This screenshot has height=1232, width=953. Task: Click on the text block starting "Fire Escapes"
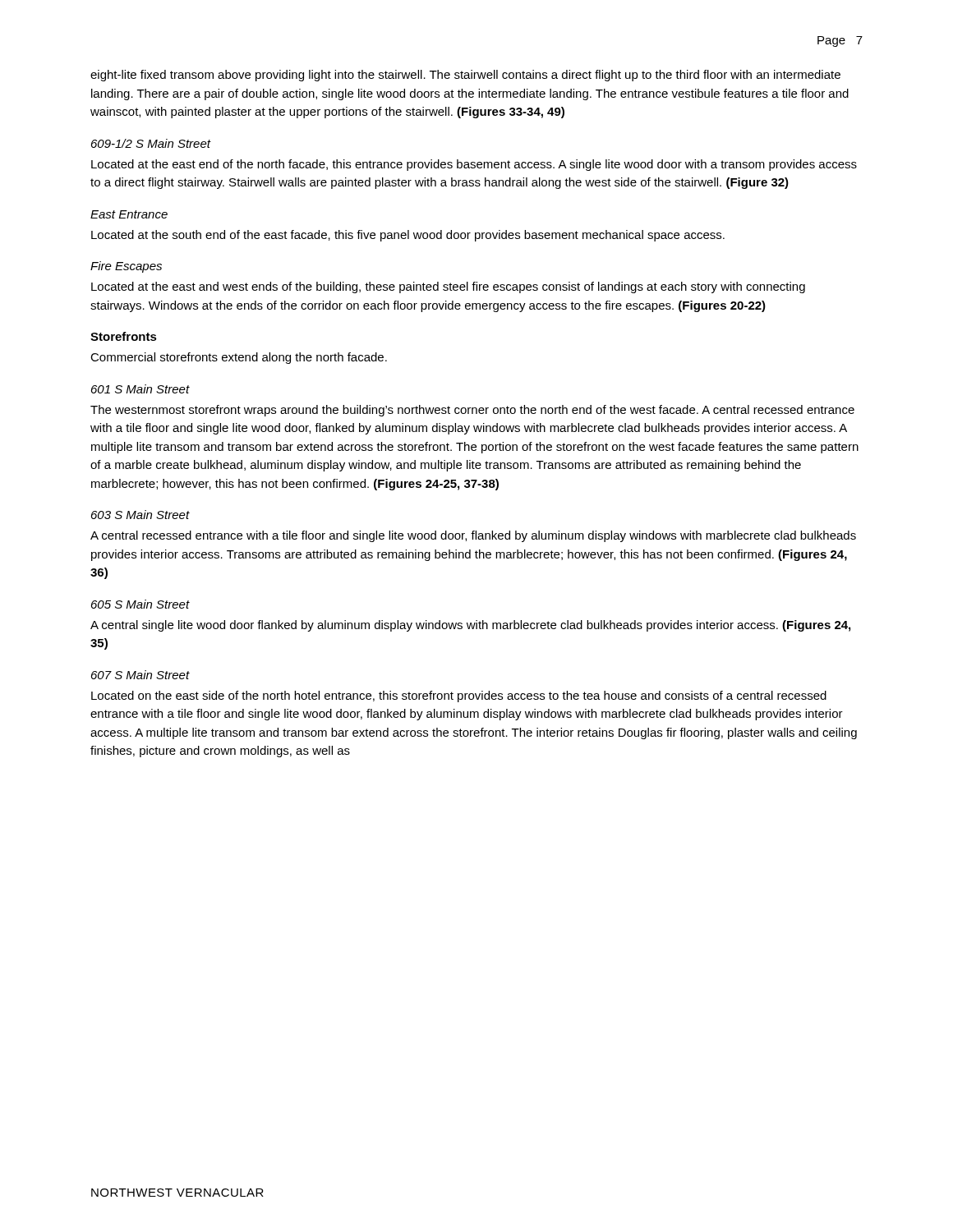pyautogui.click(x=126, y=266)
